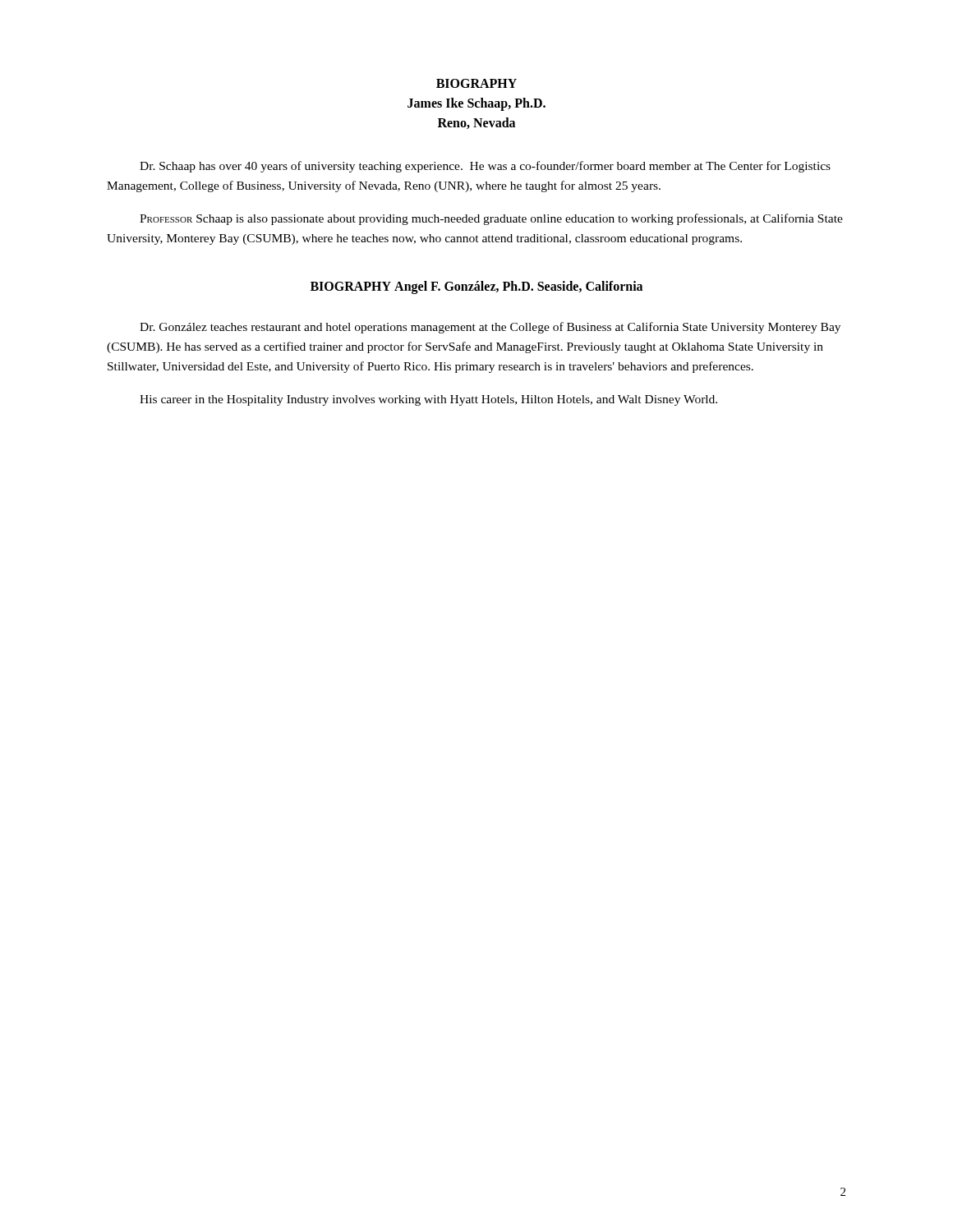953x1232 pixels.
Task: Click the passage that begins "Professor Schaap is"
Action: [x=475, y=228]
